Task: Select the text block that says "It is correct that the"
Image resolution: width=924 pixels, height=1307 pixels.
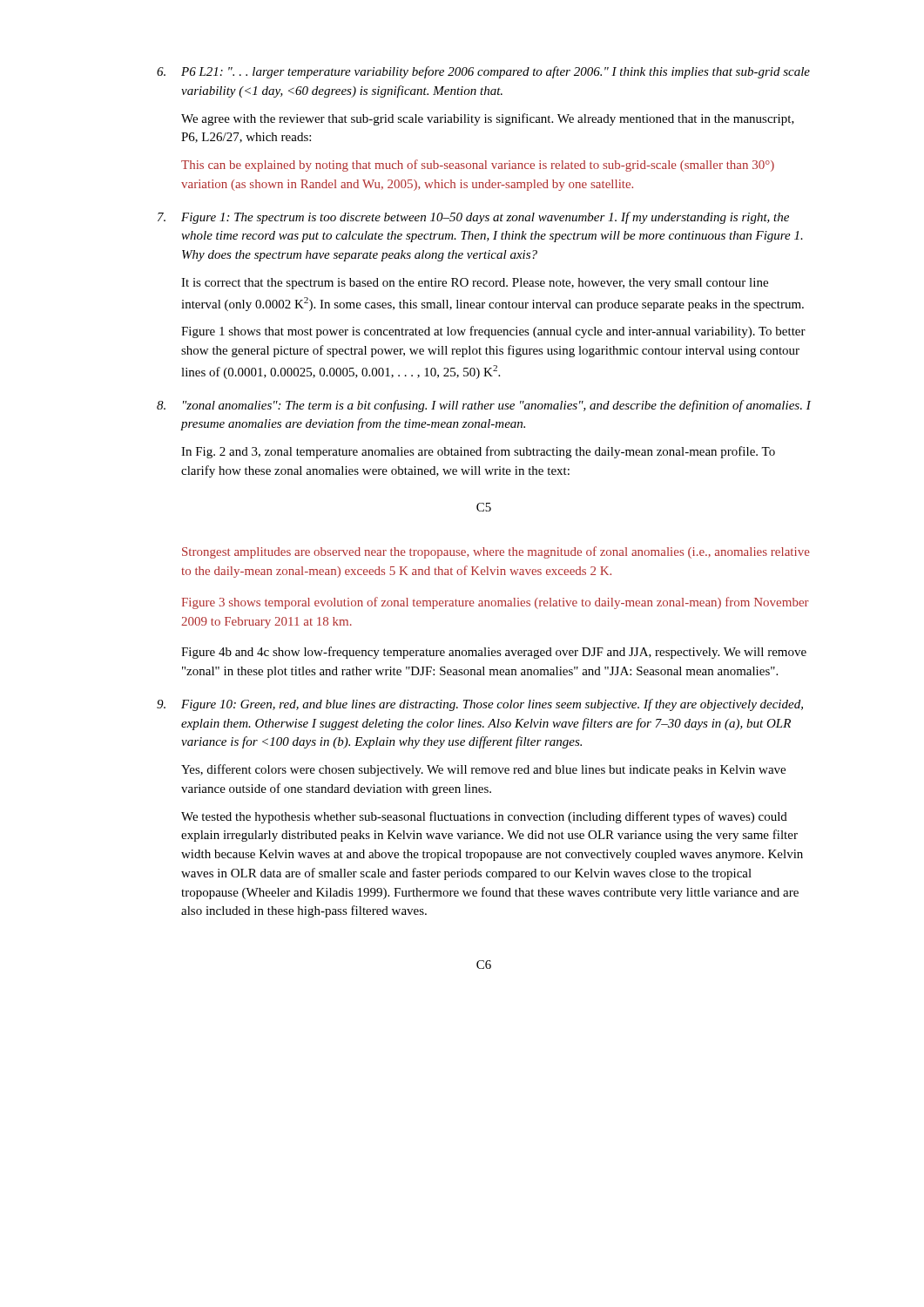Action: (x=493, y=293)
